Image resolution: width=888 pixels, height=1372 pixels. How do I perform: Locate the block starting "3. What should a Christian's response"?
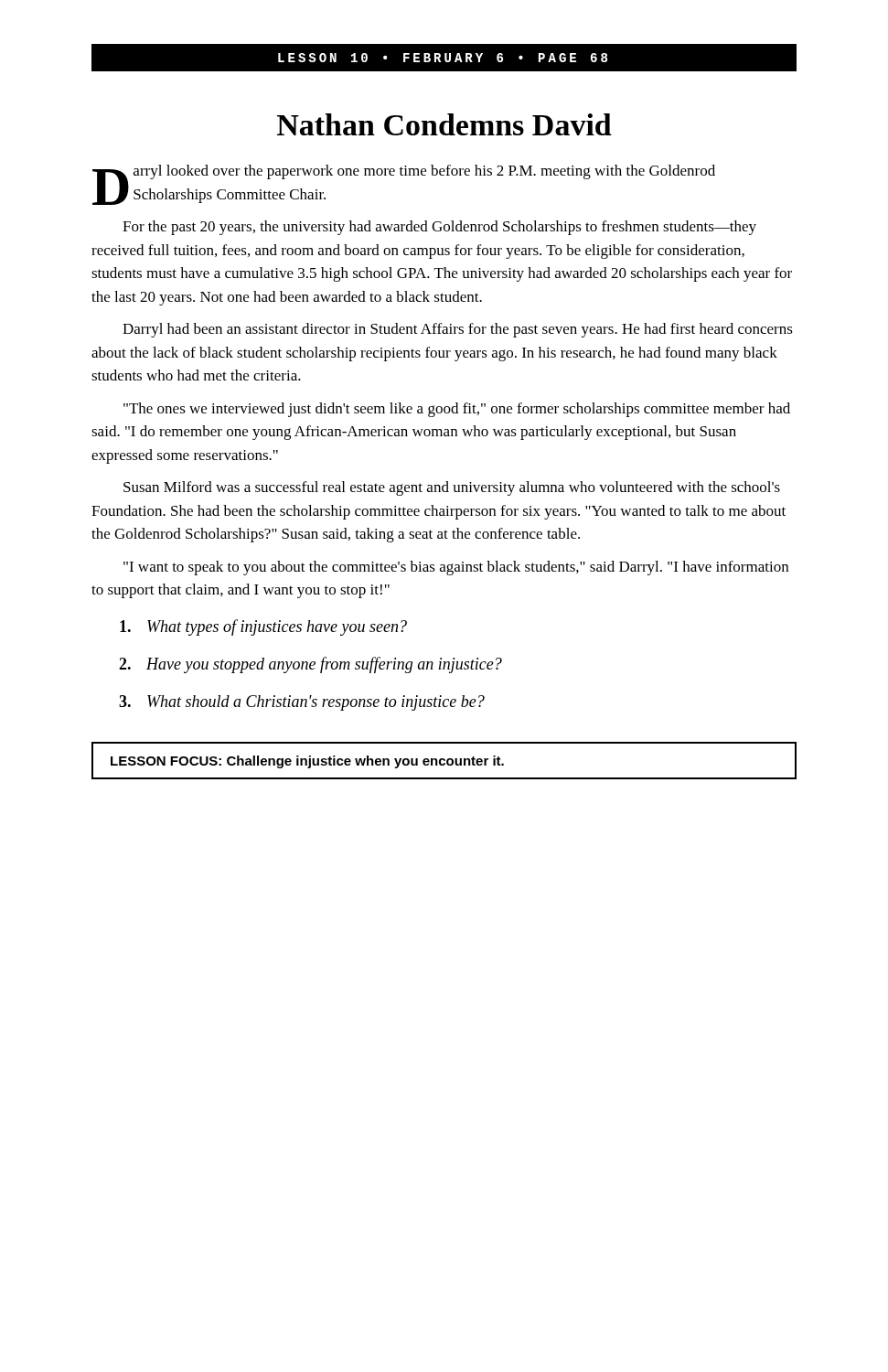302,702
